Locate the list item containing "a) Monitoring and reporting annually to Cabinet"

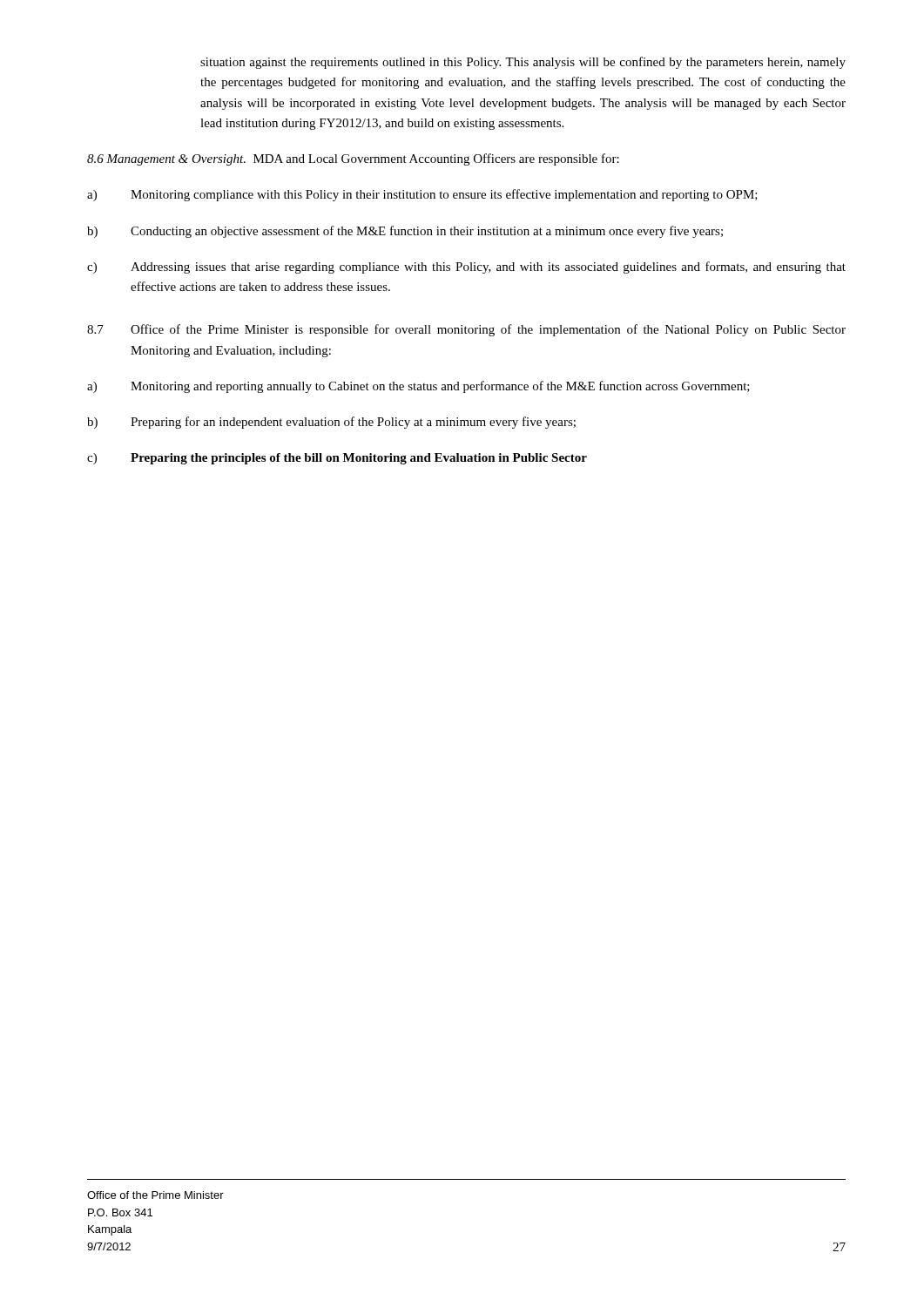point(466,386)
